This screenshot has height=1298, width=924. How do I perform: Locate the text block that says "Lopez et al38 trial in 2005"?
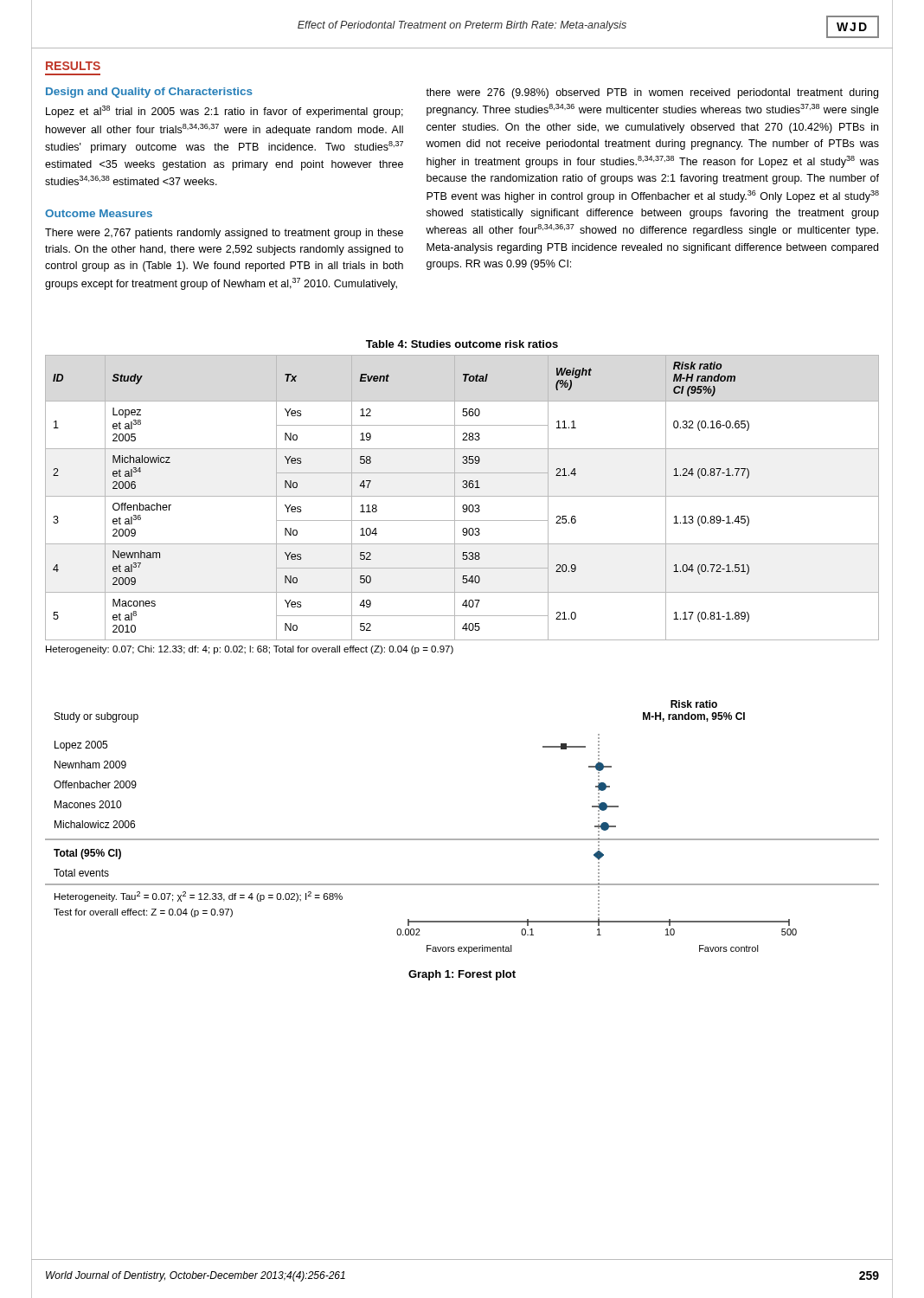pos(224,146)
